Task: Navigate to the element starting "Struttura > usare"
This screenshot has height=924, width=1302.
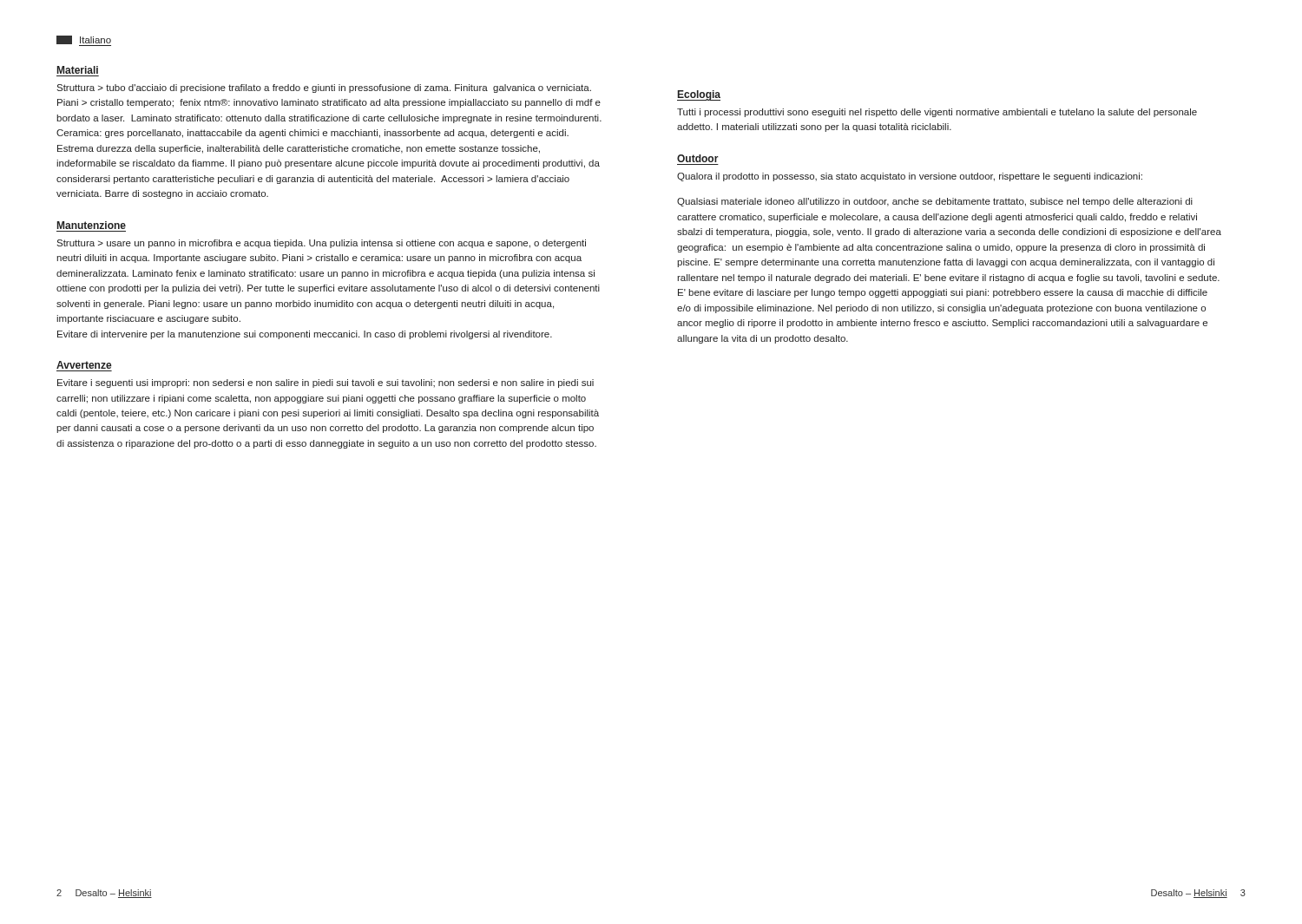Action: pos(328,288)
